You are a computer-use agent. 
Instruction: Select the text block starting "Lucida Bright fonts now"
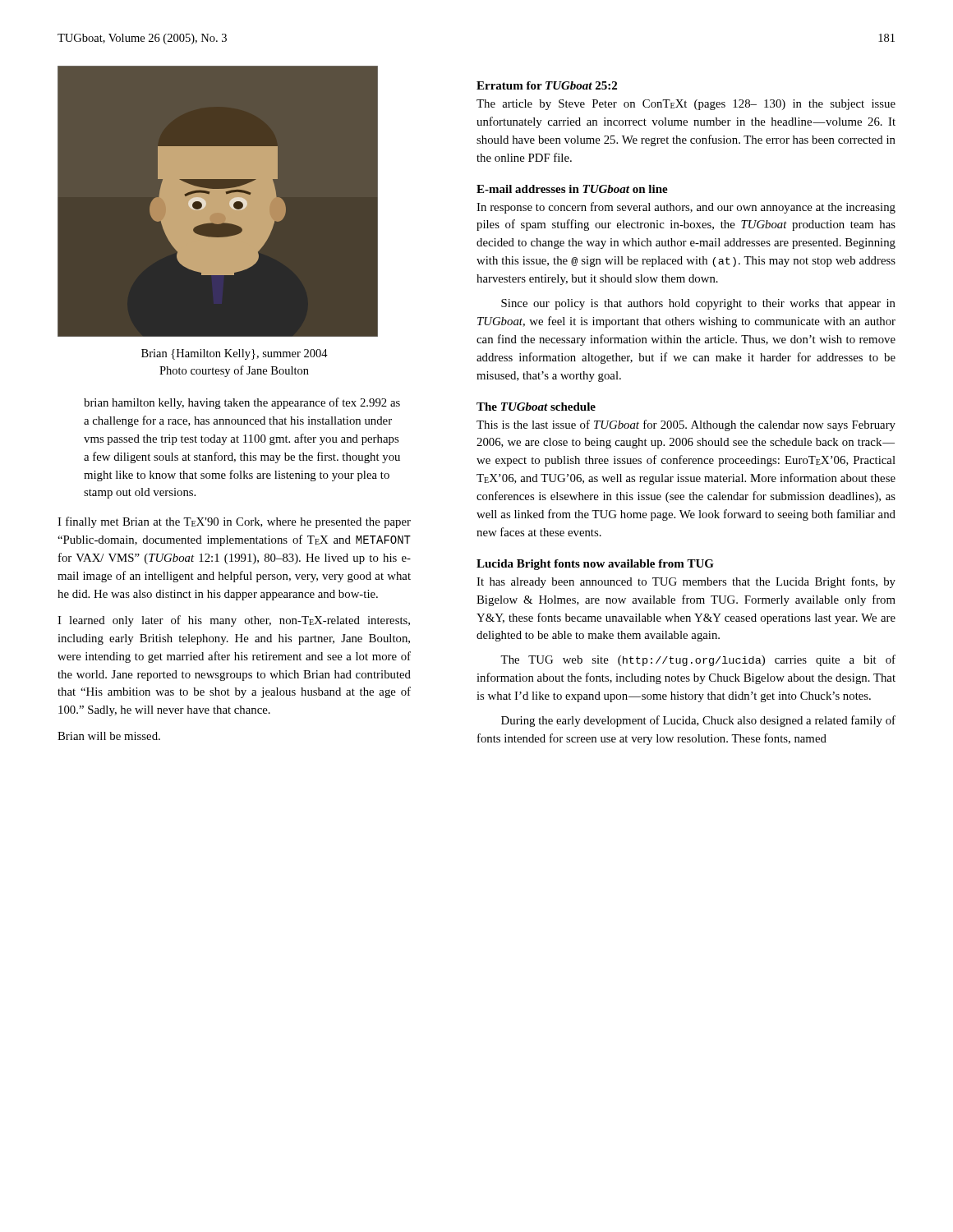(595, 563)
